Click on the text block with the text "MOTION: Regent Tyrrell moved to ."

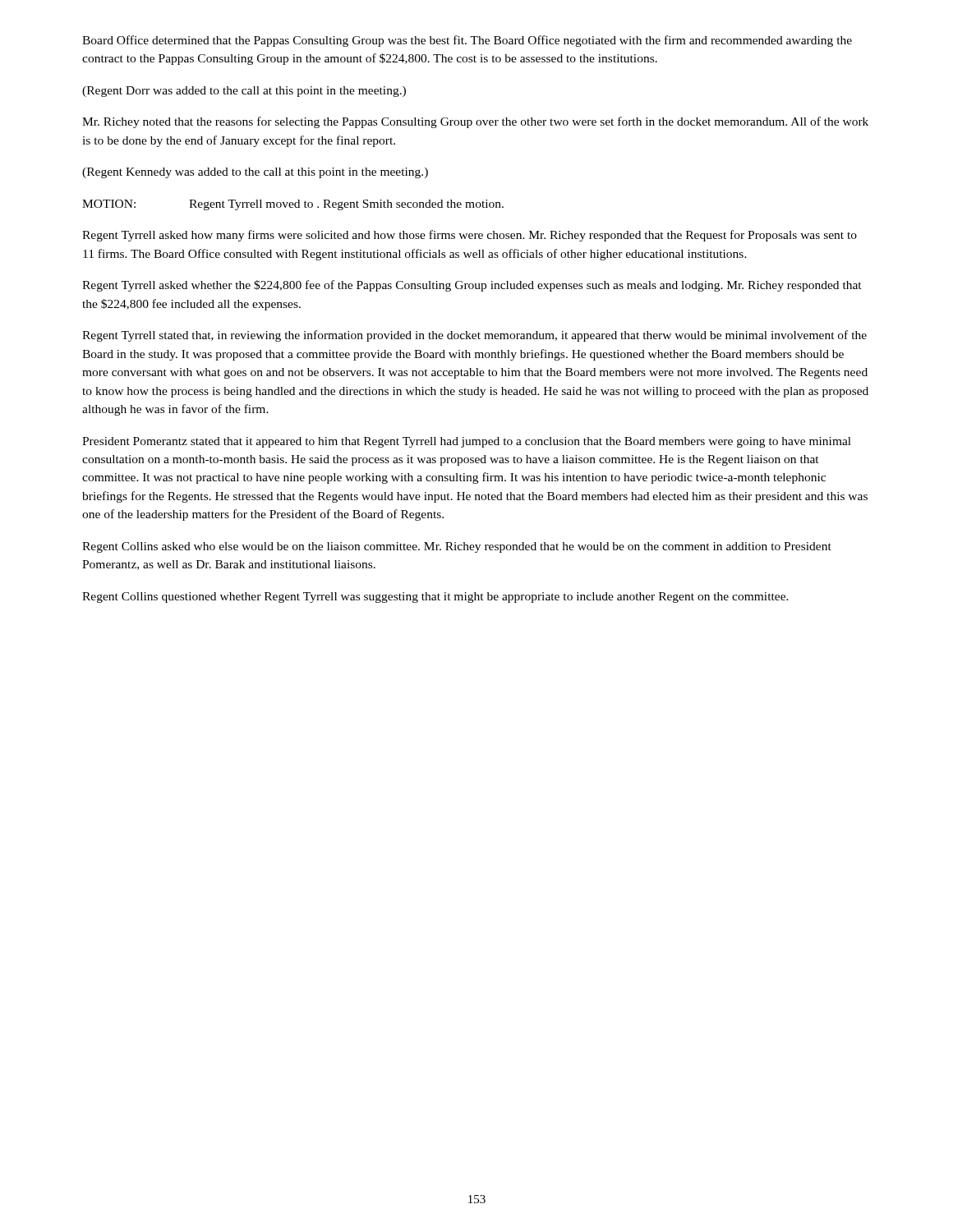[476, 204]
